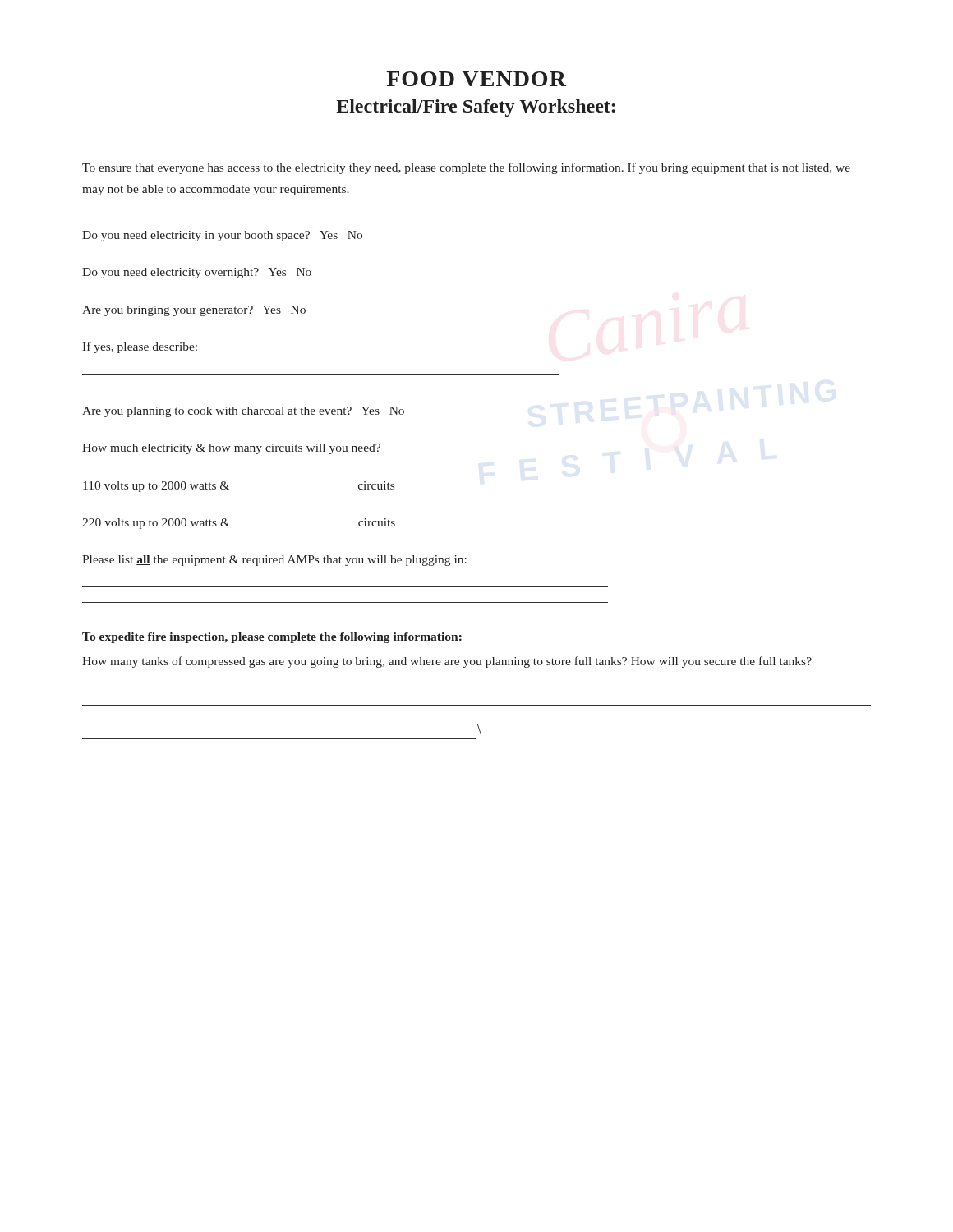
Task: Find the text containing "Are you bringing your generator? Yes No"
Action: coord(194,309)
